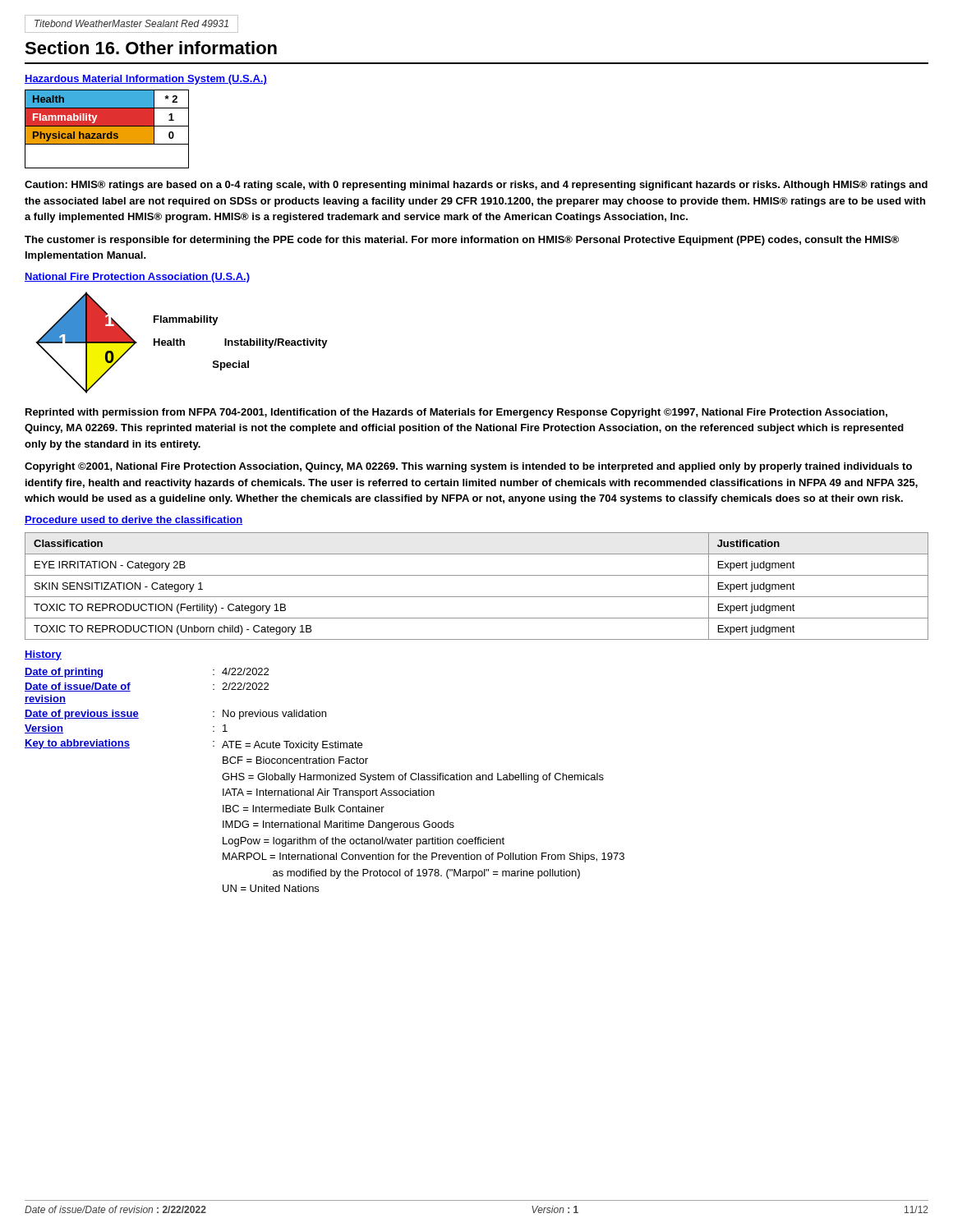This screenshot has height=1232, width=953.
Task: Click on the block starting "Date of previous"
Action: (x=101, y=714)
